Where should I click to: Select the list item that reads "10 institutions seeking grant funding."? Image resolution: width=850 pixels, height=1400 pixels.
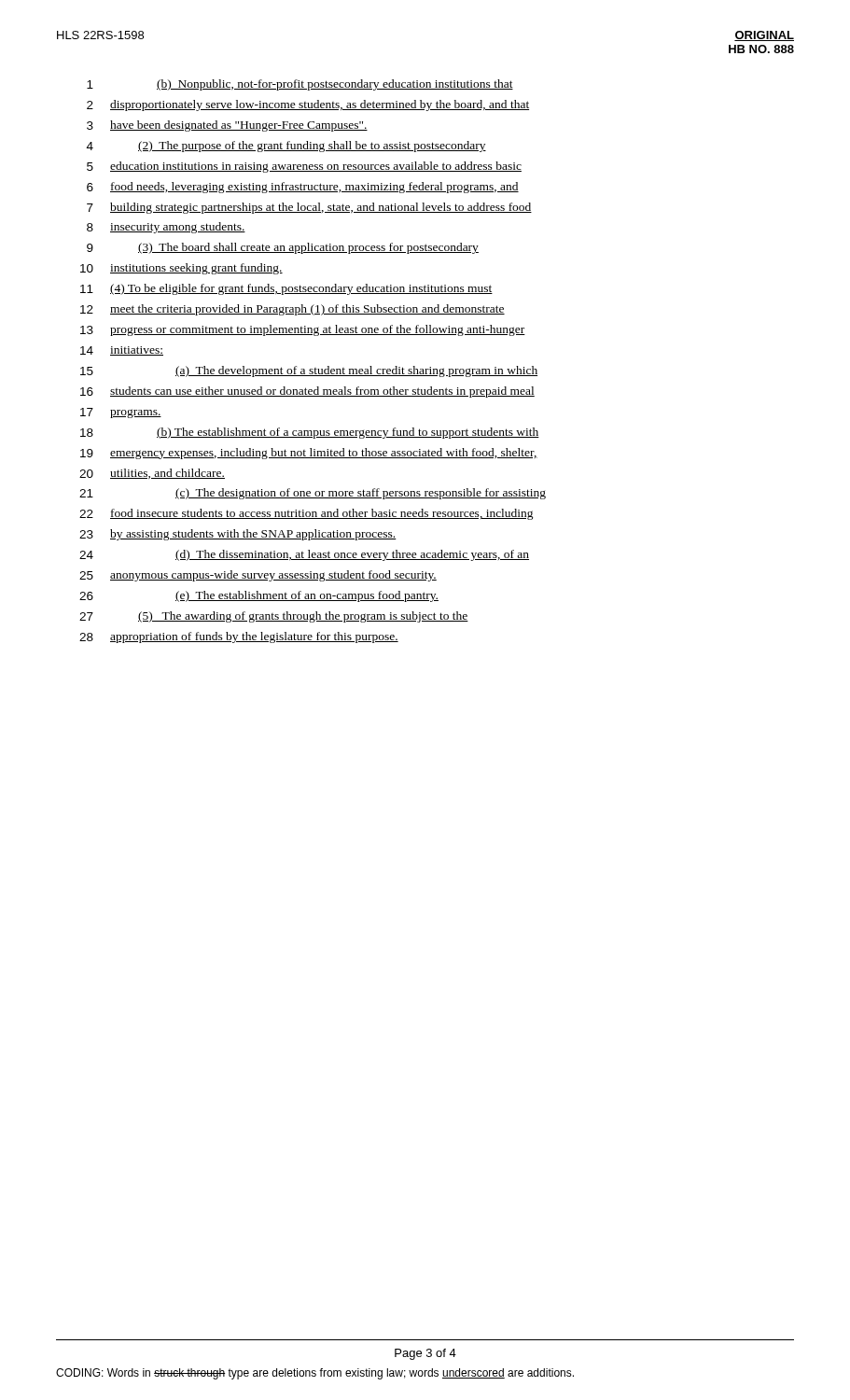pyautogui.click(x=181, y=269)
